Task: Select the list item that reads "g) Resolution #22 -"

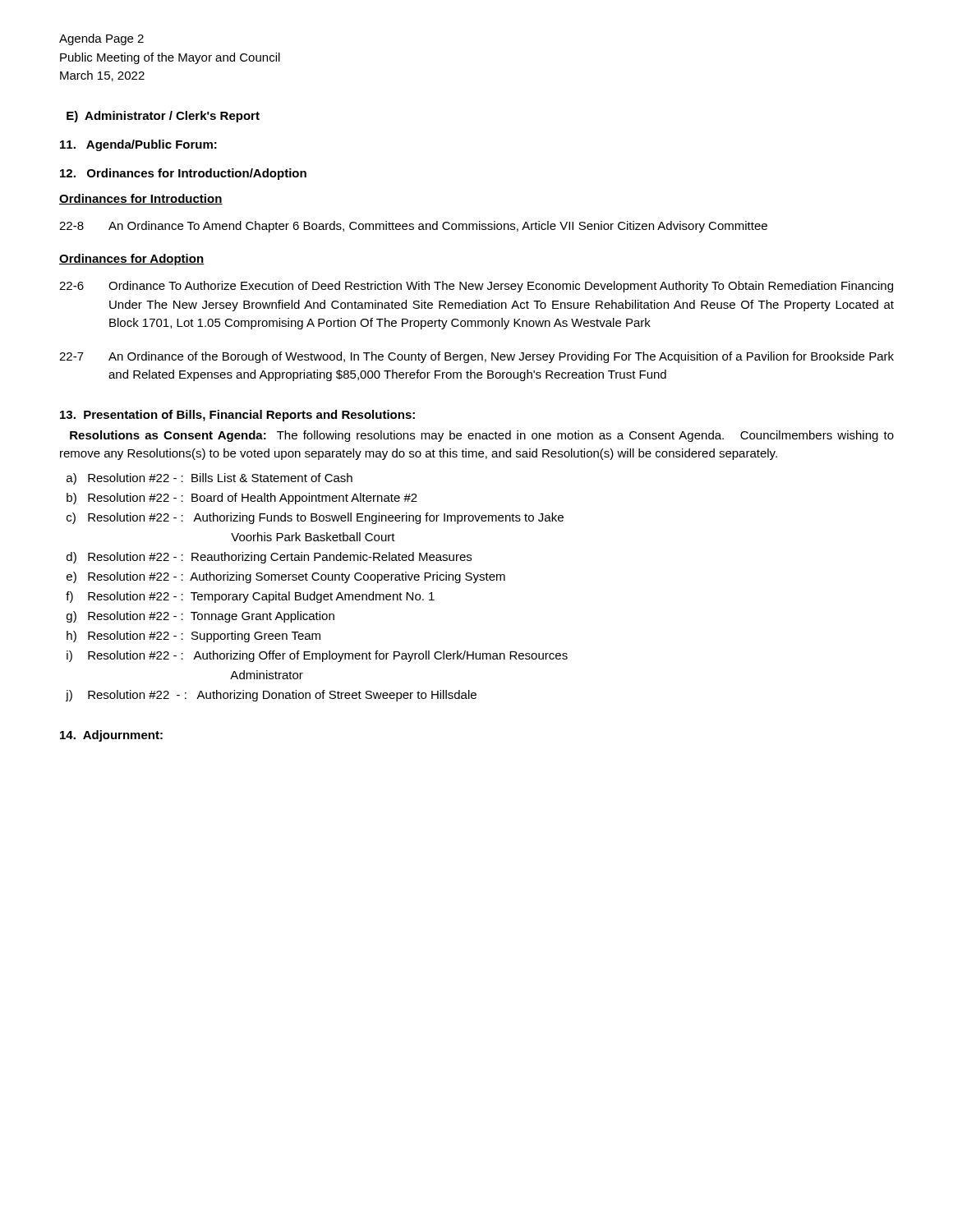Action: coord(200,617)
